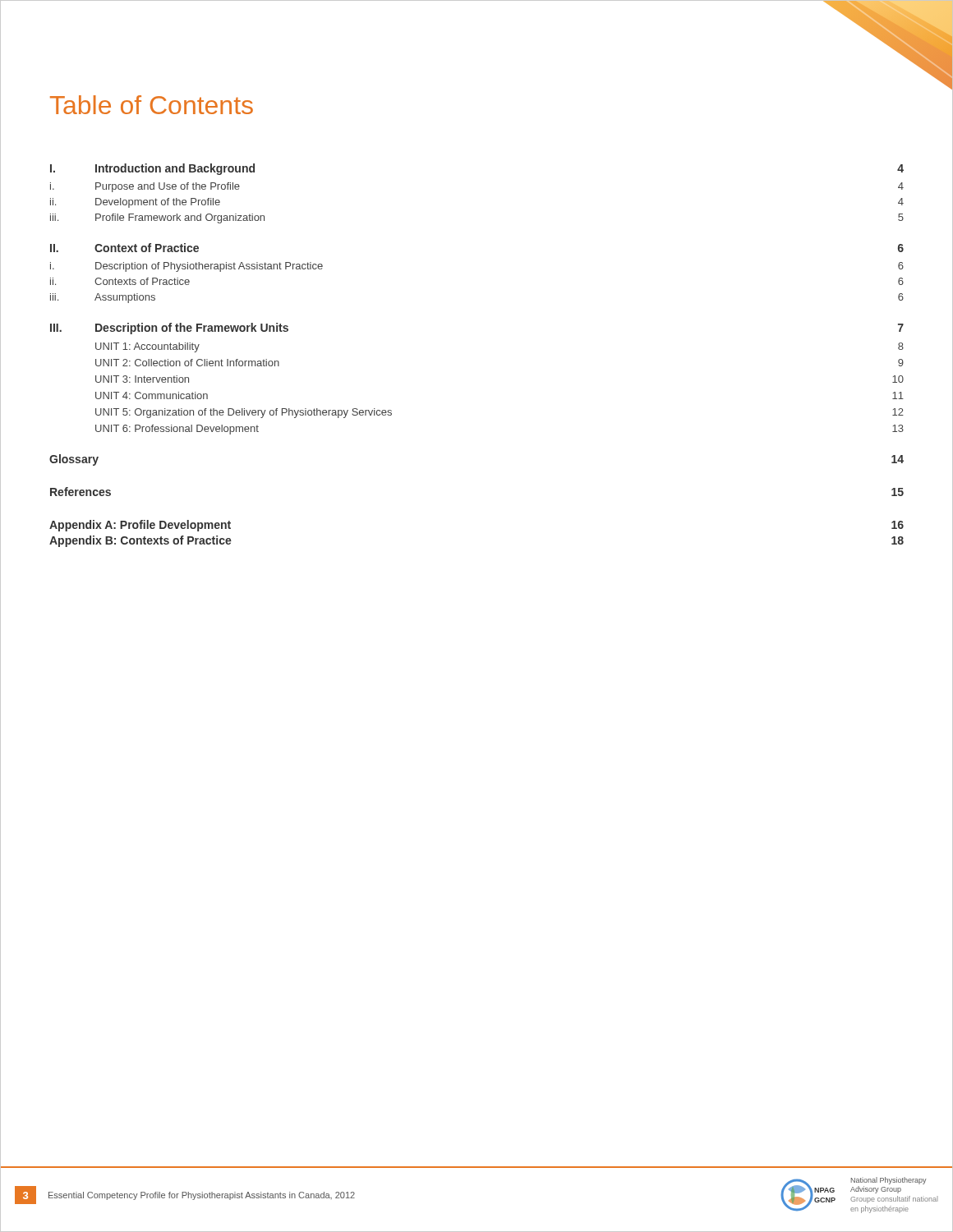Select the illustration
The height and width of the screenshot is (1232, 953).
pyautogui.click(x=863, y=45)
